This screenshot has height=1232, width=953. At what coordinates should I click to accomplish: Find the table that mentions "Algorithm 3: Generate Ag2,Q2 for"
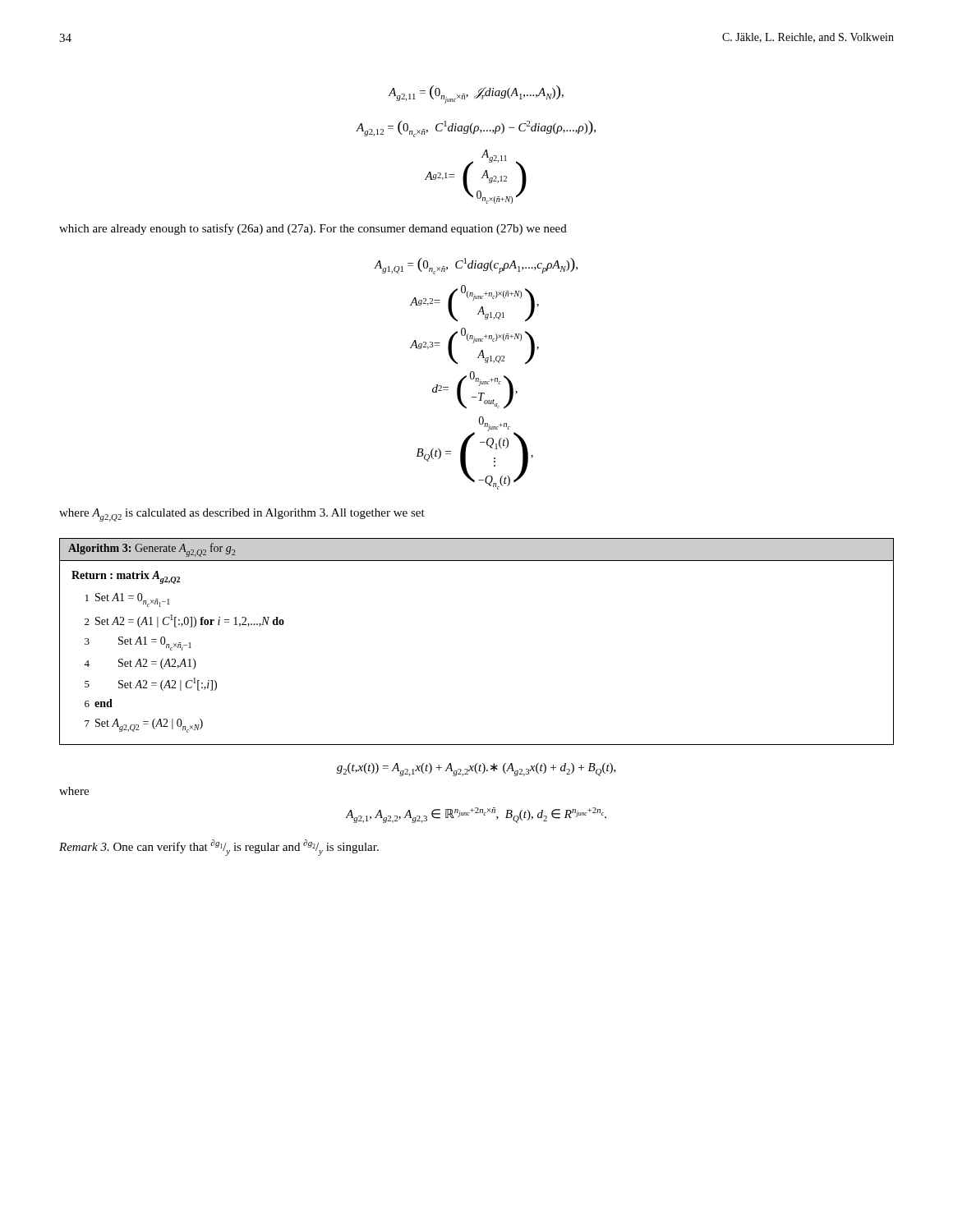(476, 642)
